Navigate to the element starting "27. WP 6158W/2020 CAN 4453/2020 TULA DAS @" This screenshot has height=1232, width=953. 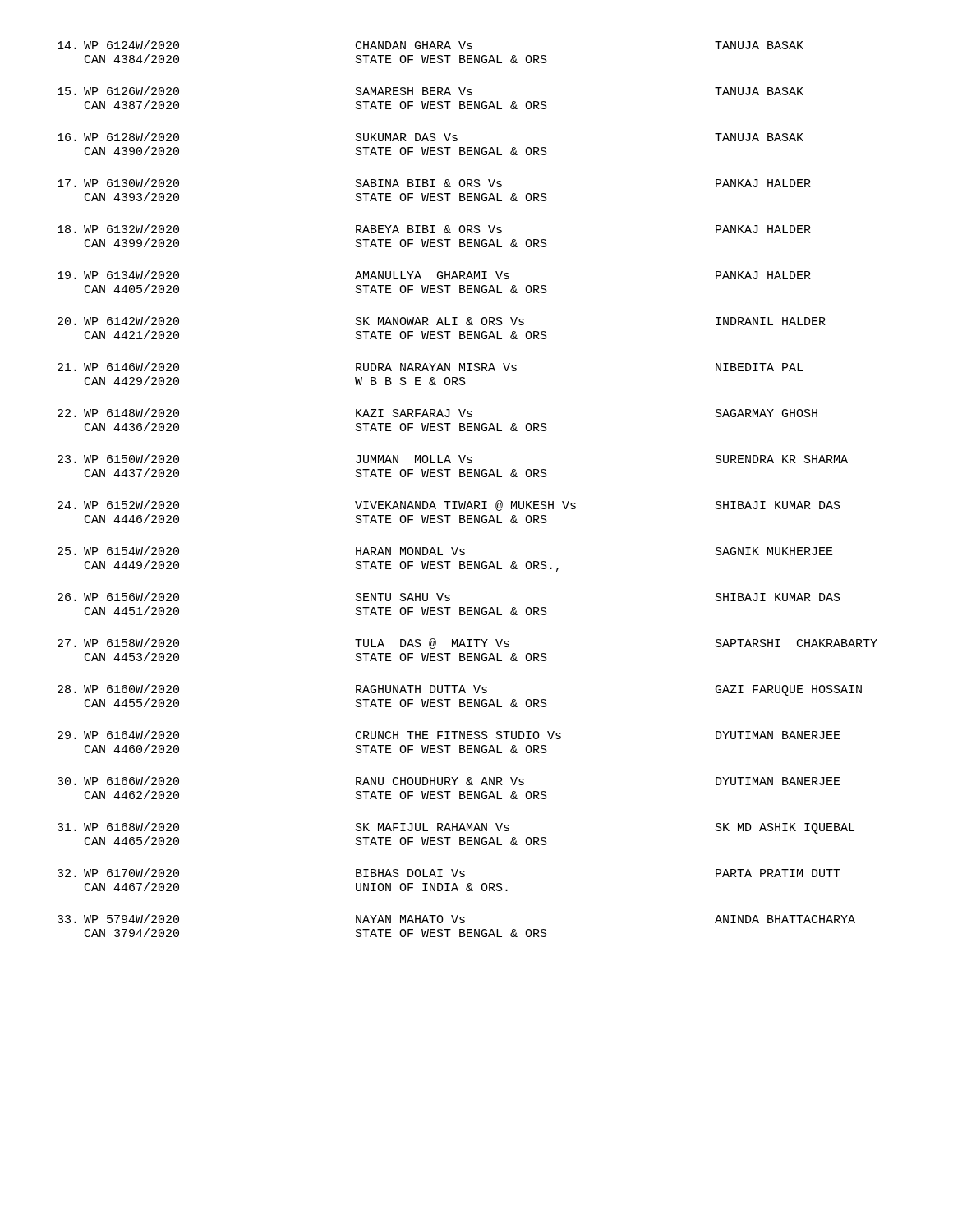click(x=476, y=651)
